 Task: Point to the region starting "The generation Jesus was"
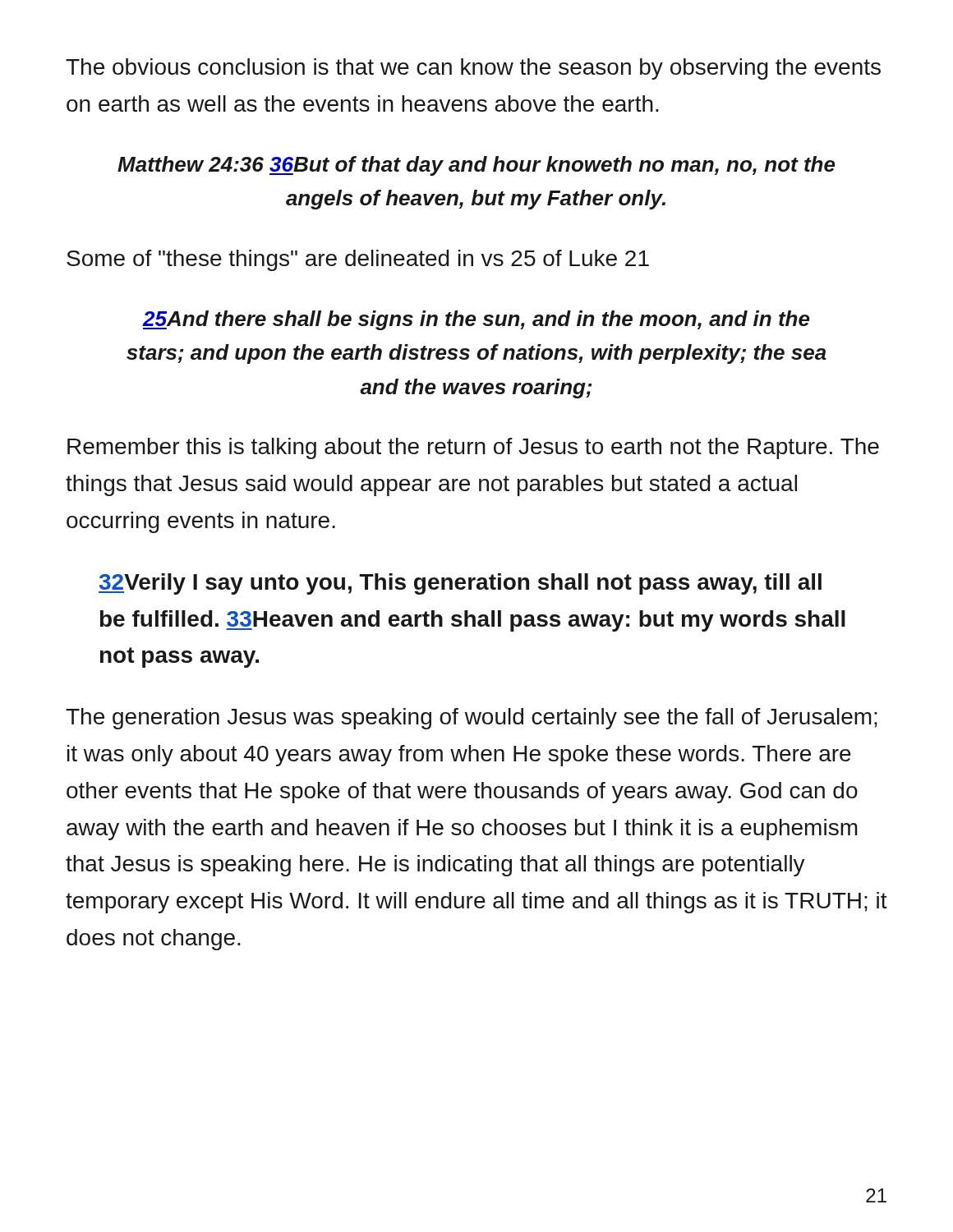pos(476,827)
